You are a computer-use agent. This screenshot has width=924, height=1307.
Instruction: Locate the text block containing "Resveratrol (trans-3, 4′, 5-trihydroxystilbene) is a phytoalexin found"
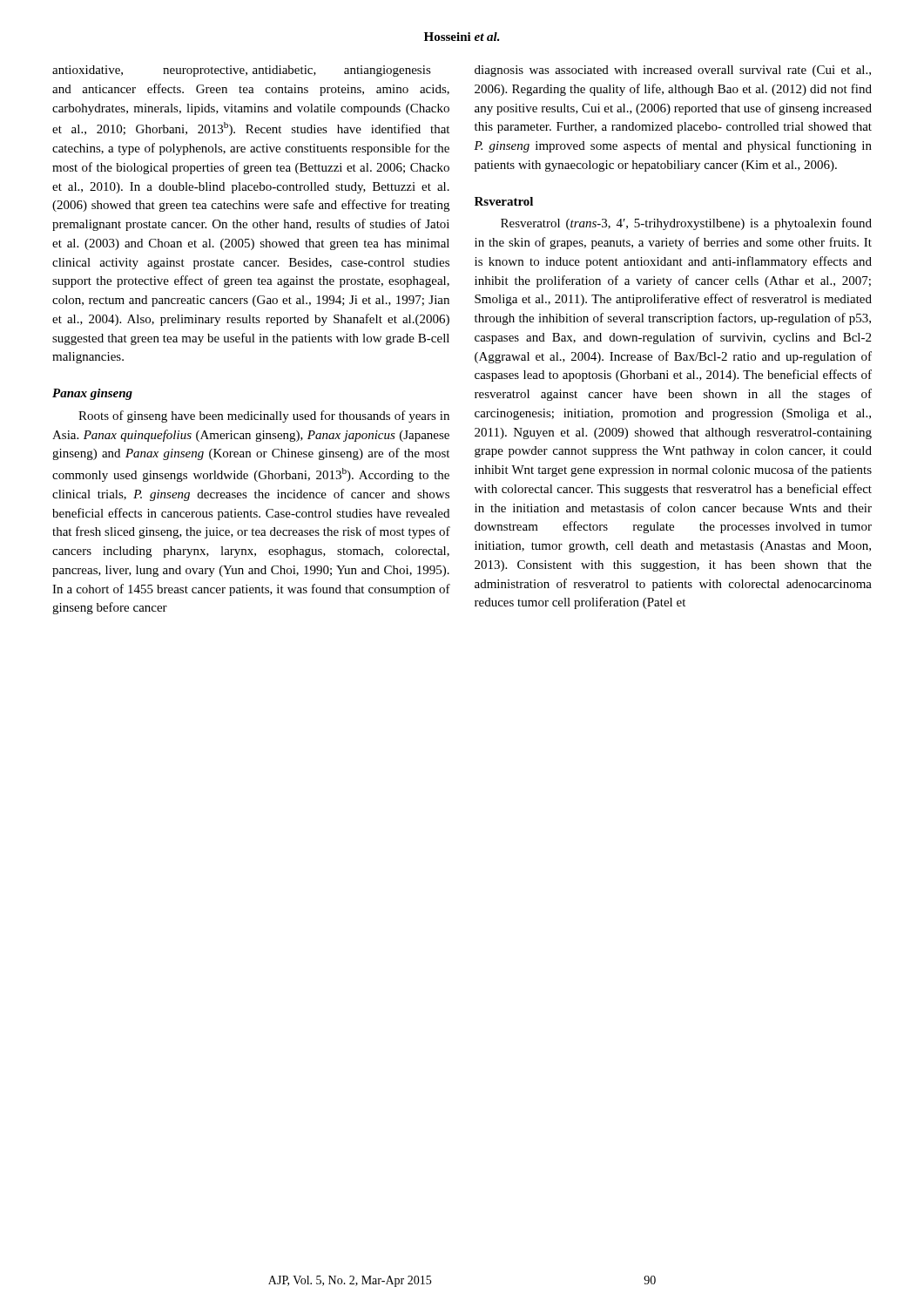coord(673,414)
